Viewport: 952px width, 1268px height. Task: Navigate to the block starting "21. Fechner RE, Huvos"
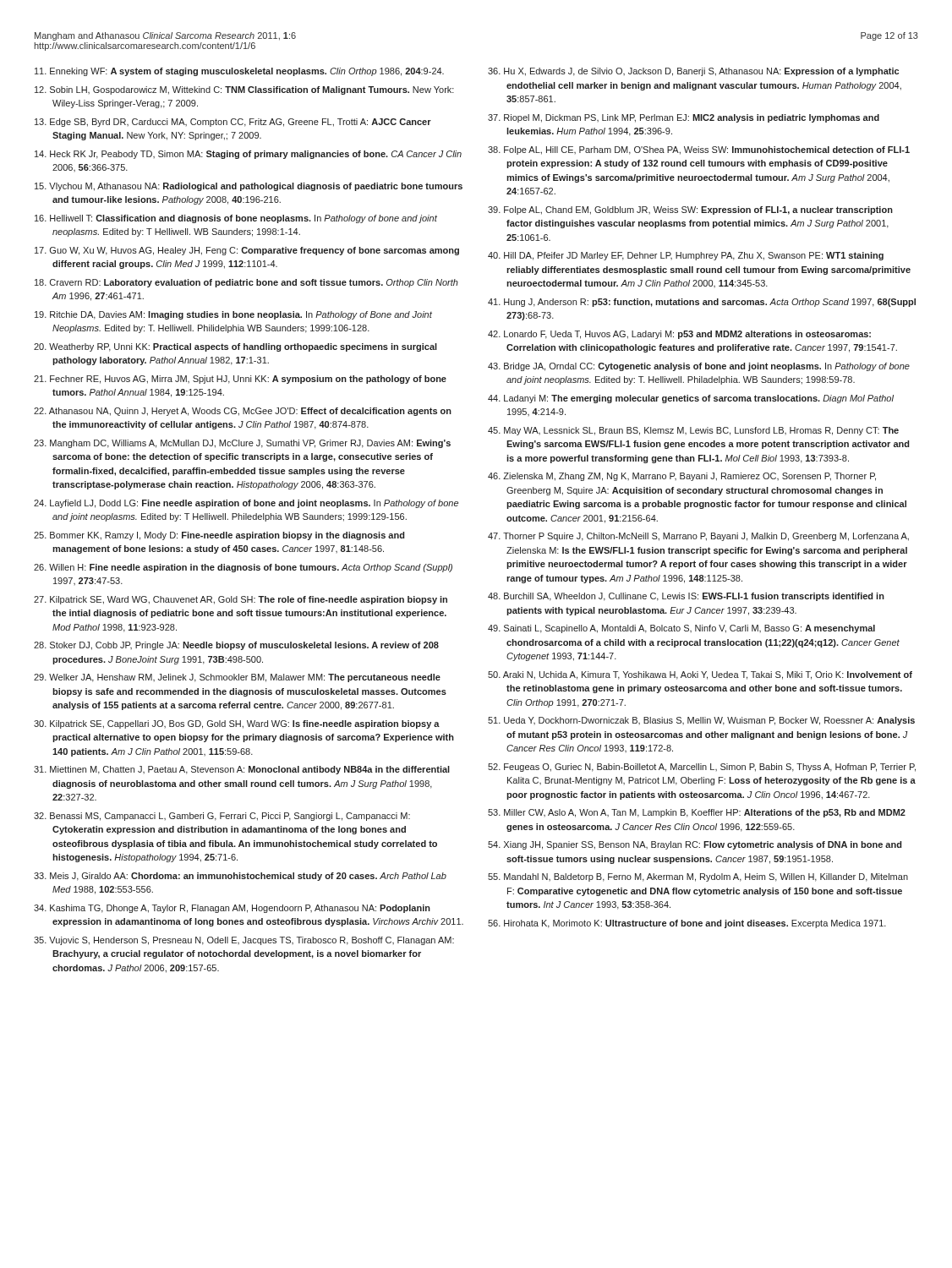coord(240,385)
